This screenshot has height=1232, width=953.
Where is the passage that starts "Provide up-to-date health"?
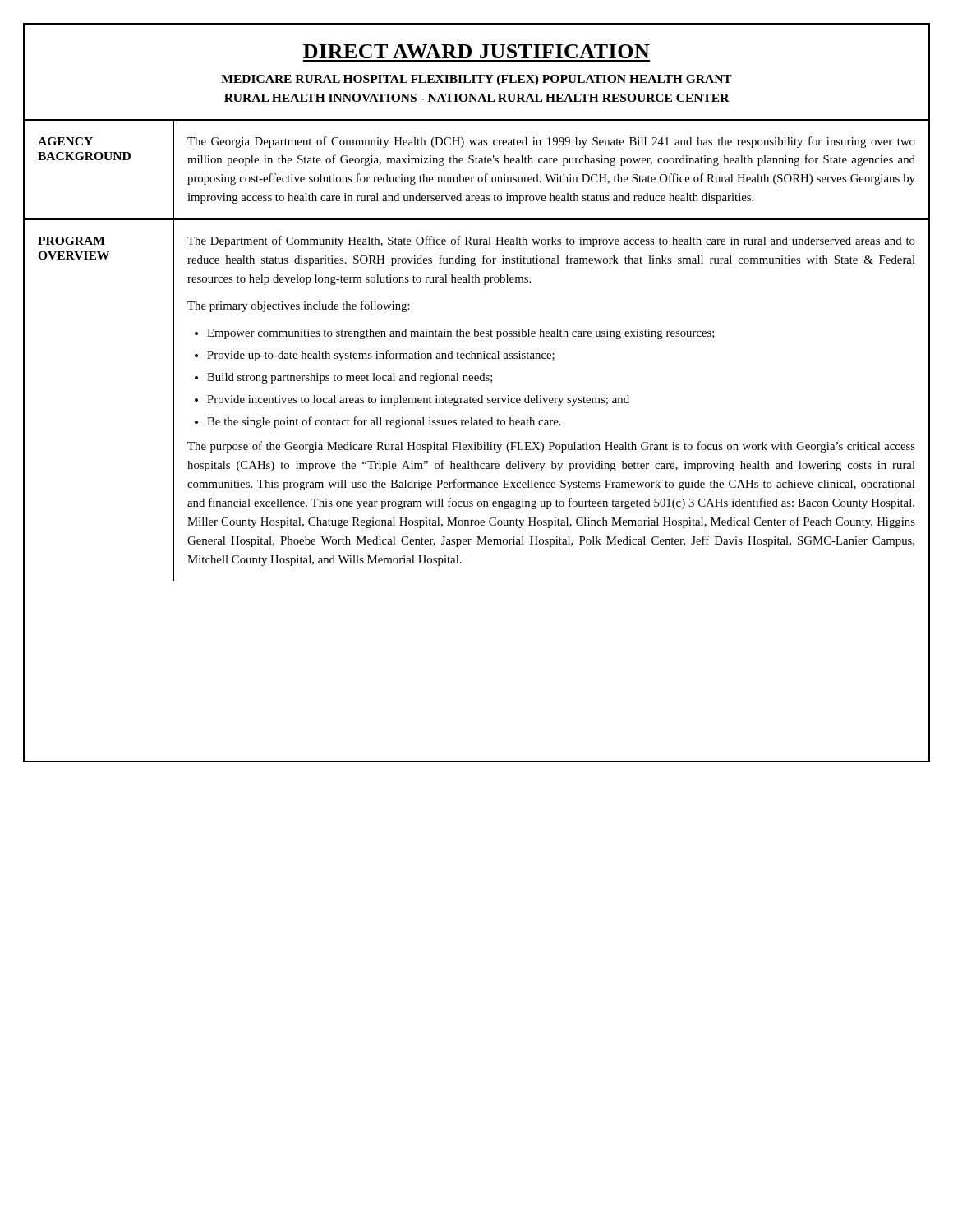tap(381, 355)
